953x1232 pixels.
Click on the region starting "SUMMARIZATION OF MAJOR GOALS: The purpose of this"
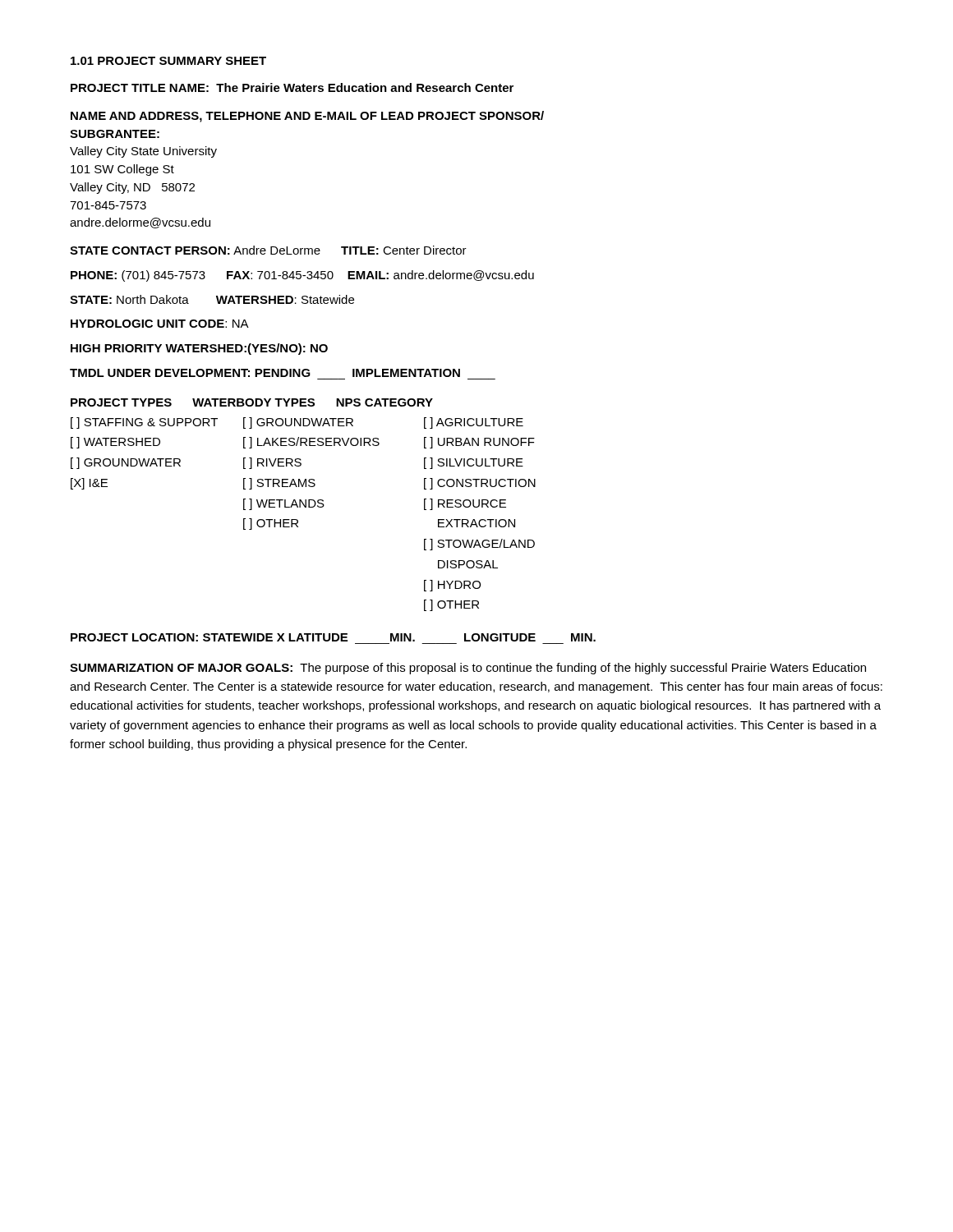[x=476, y=705]
